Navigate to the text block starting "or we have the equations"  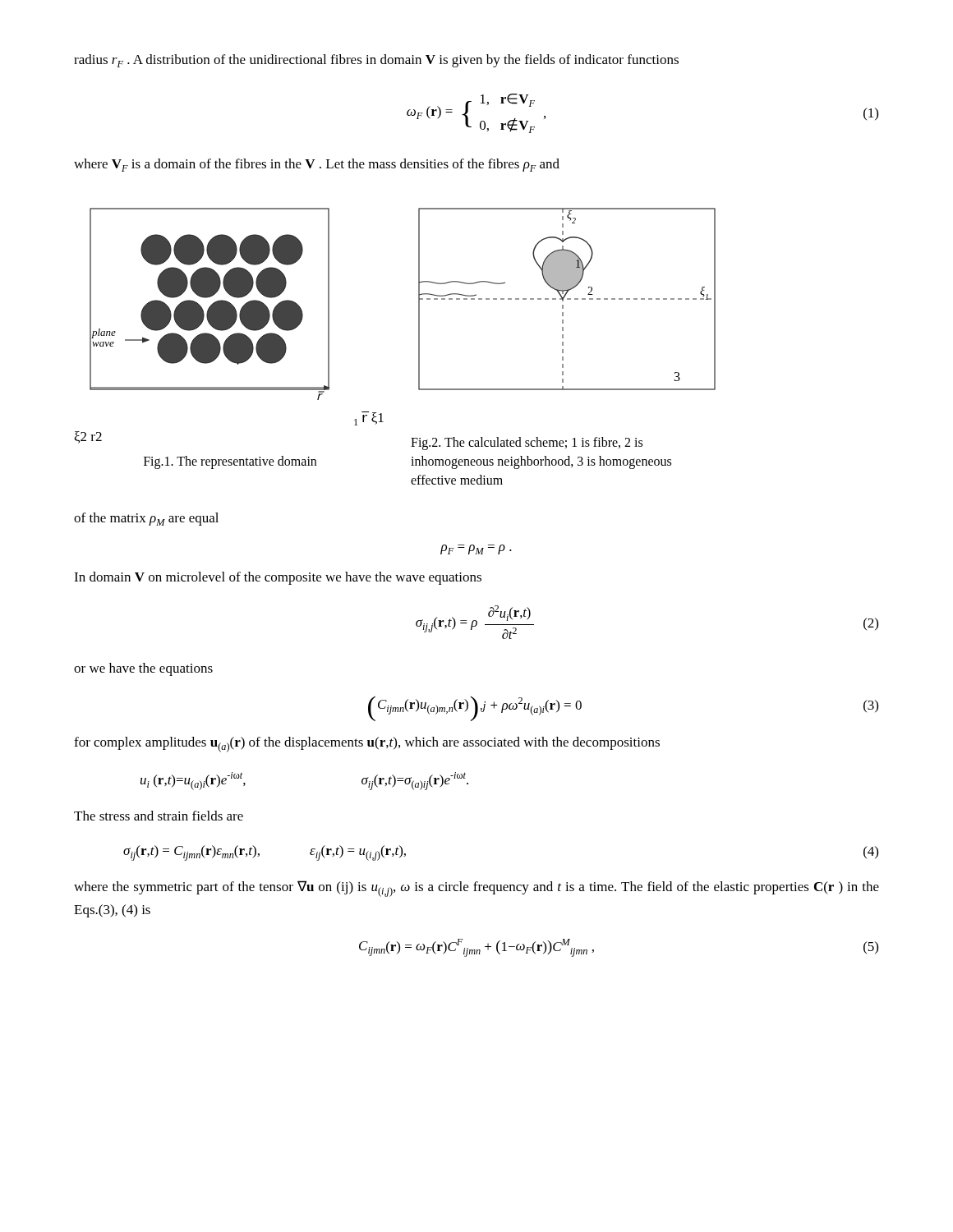[x=143, y=668]
